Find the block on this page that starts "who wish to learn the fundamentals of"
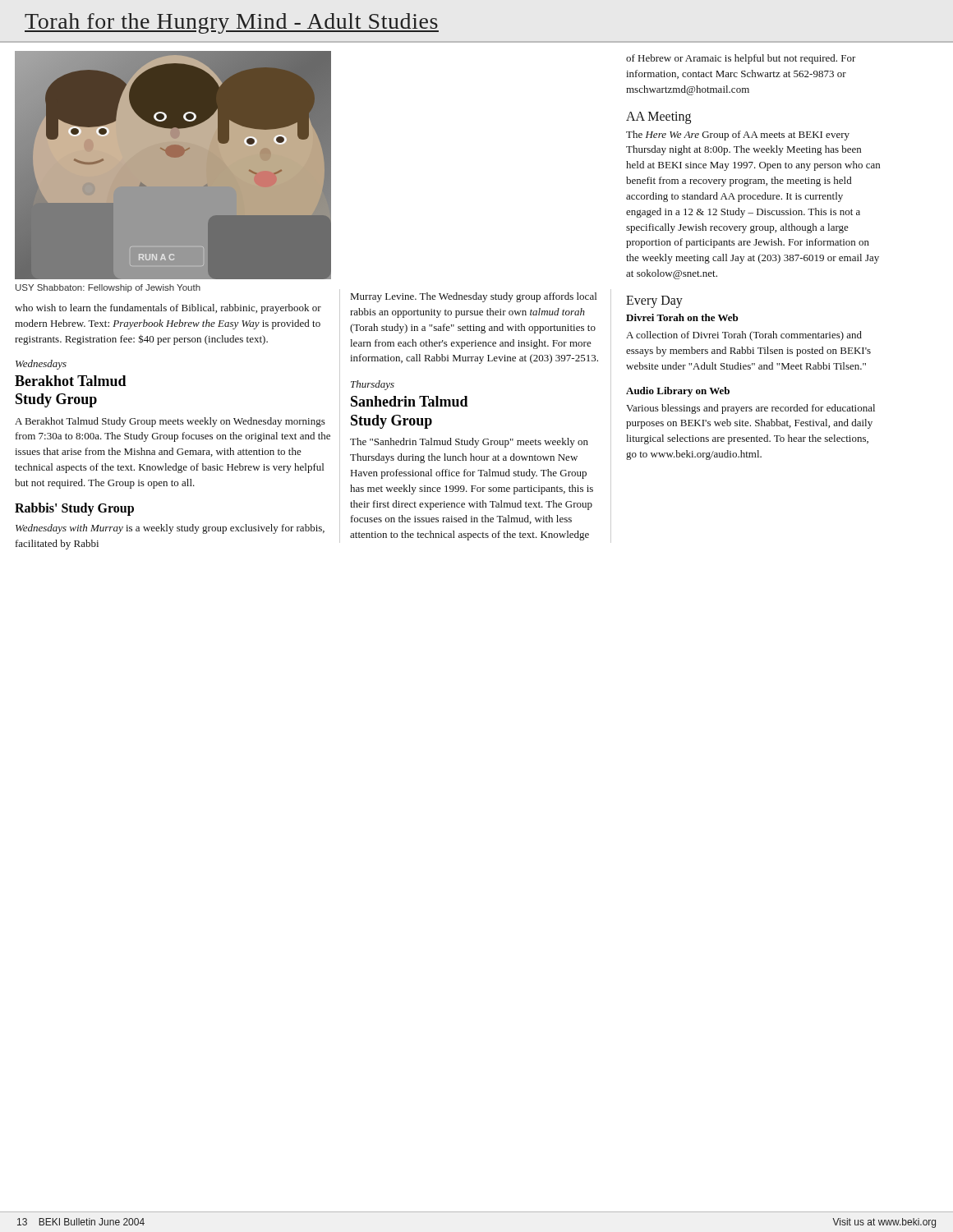Image resolution: width=953 pixels, height=1232 pixels. 168,323
